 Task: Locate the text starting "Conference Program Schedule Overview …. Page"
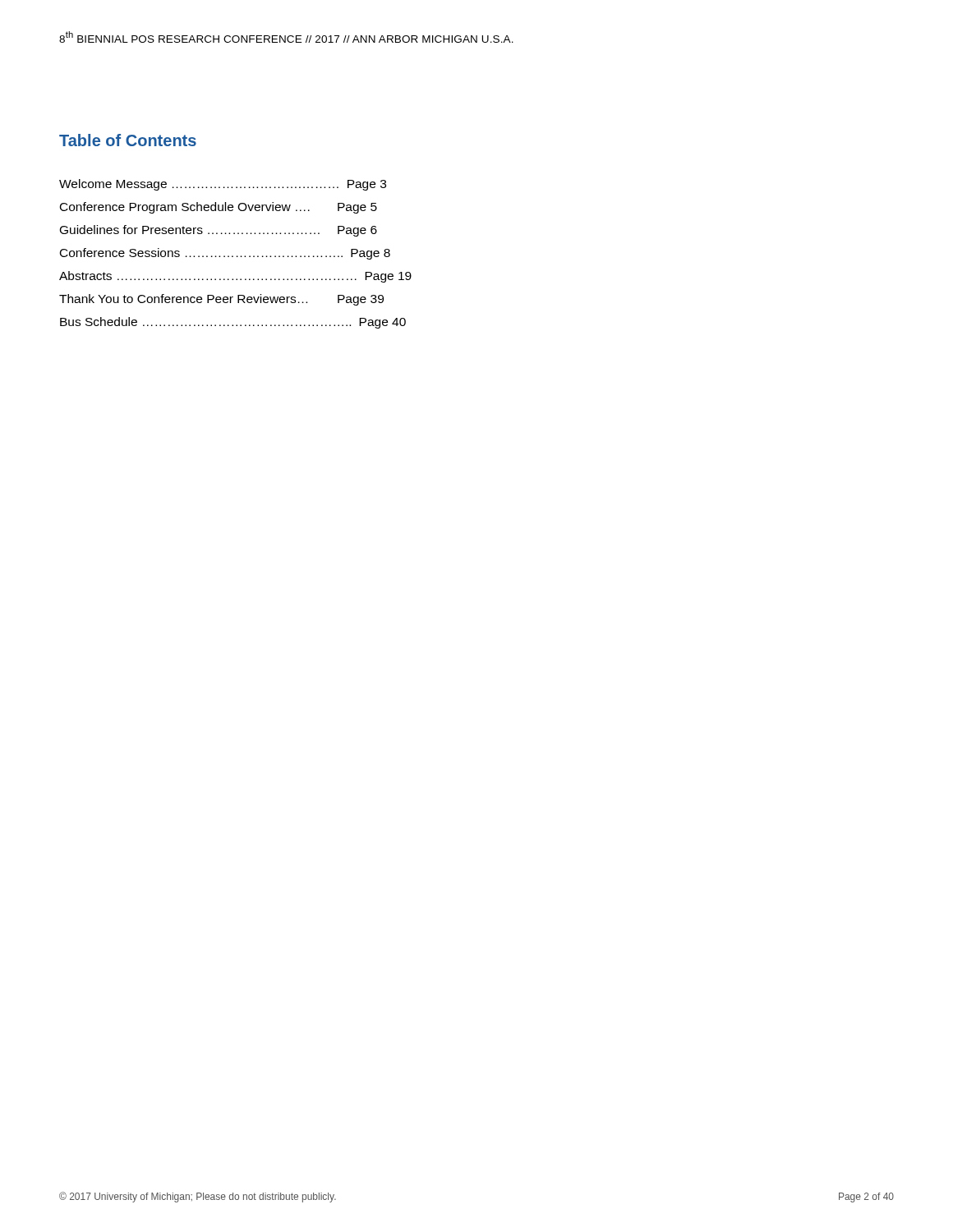click(x=218, y=207)
